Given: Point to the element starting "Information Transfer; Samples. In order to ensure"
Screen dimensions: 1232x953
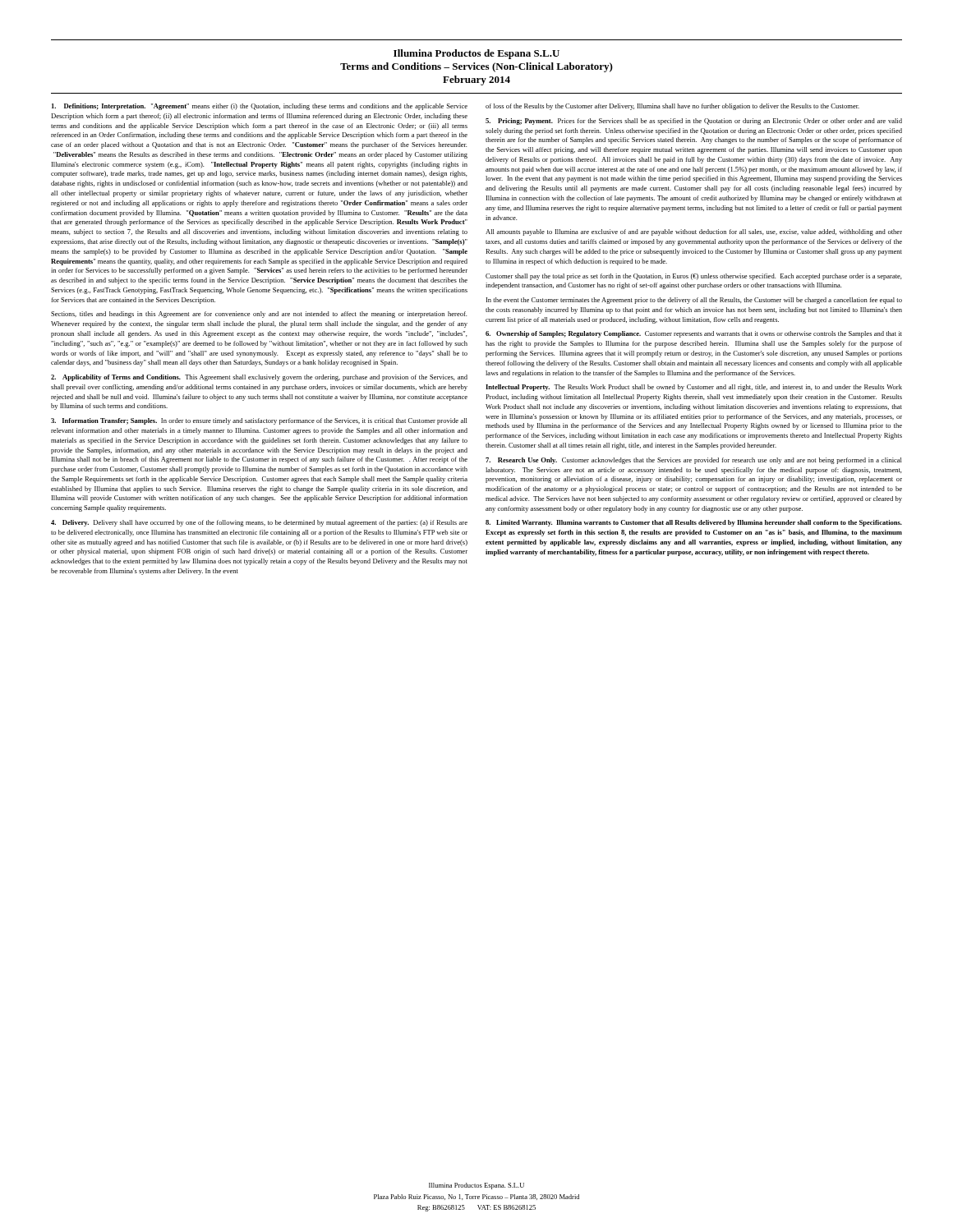Looking at the screenshot, I should (259, 465).
